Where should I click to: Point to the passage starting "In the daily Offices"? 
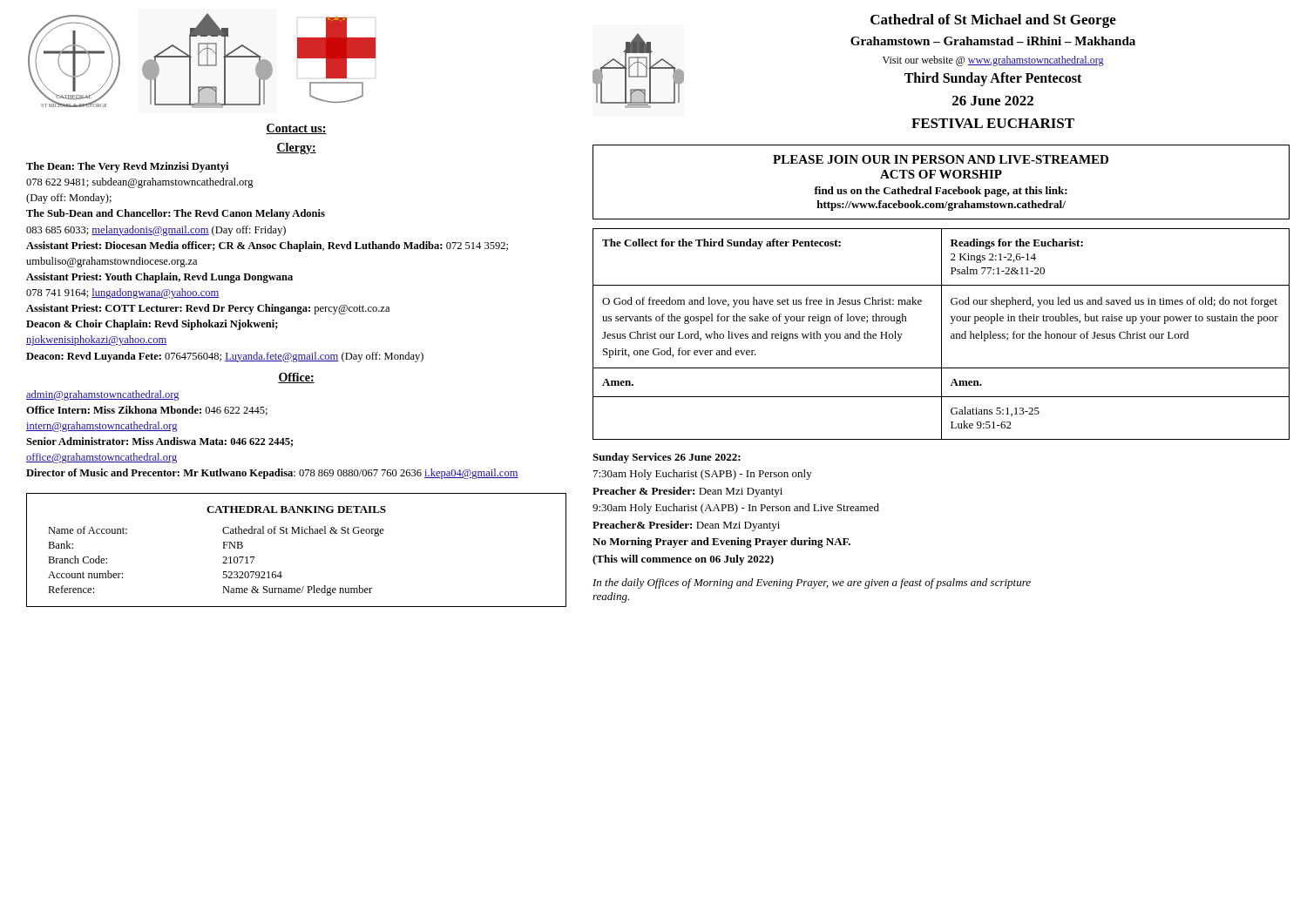tap(812, 589)
